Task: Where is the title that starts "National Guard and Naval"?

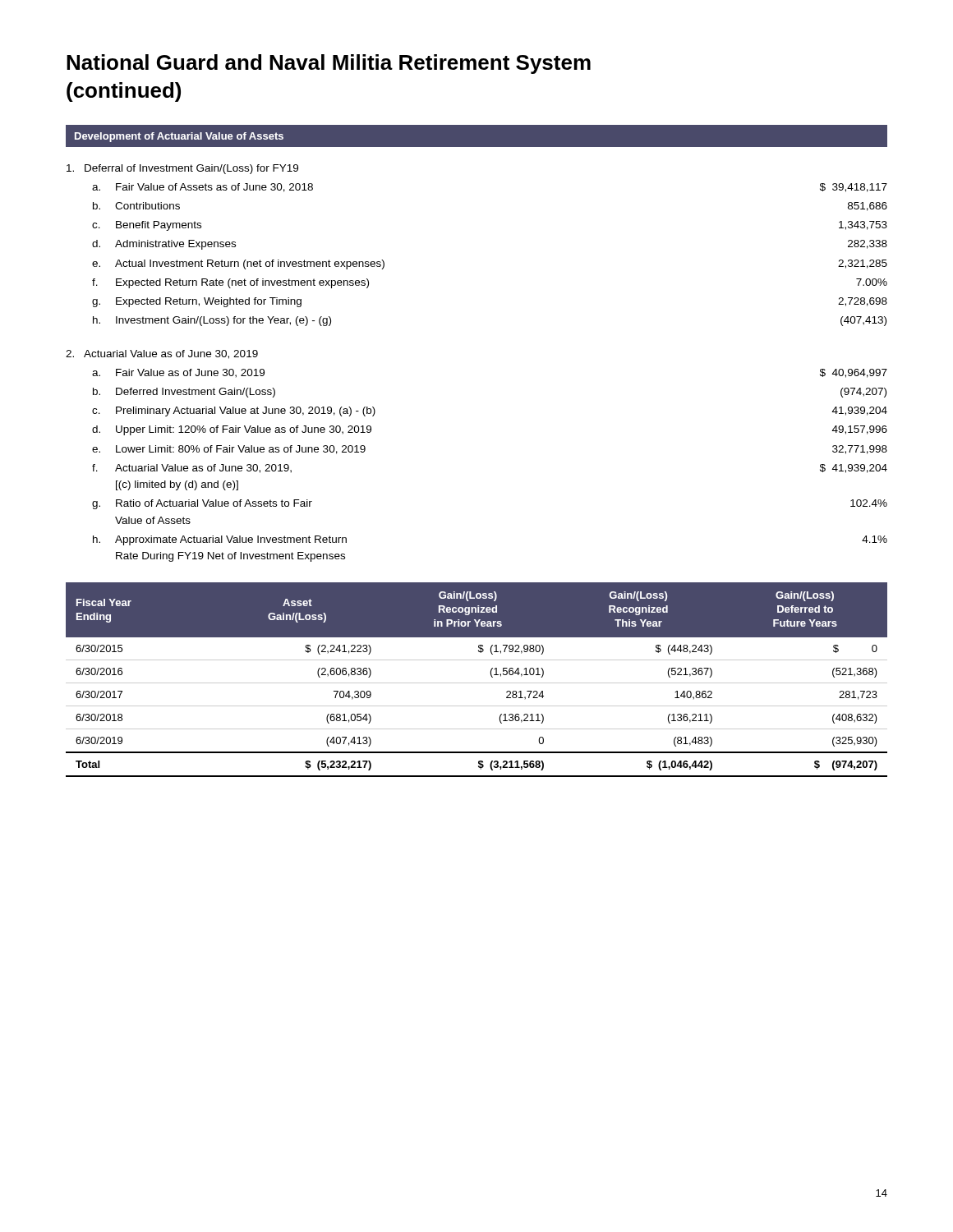Action: pos(329,76)
